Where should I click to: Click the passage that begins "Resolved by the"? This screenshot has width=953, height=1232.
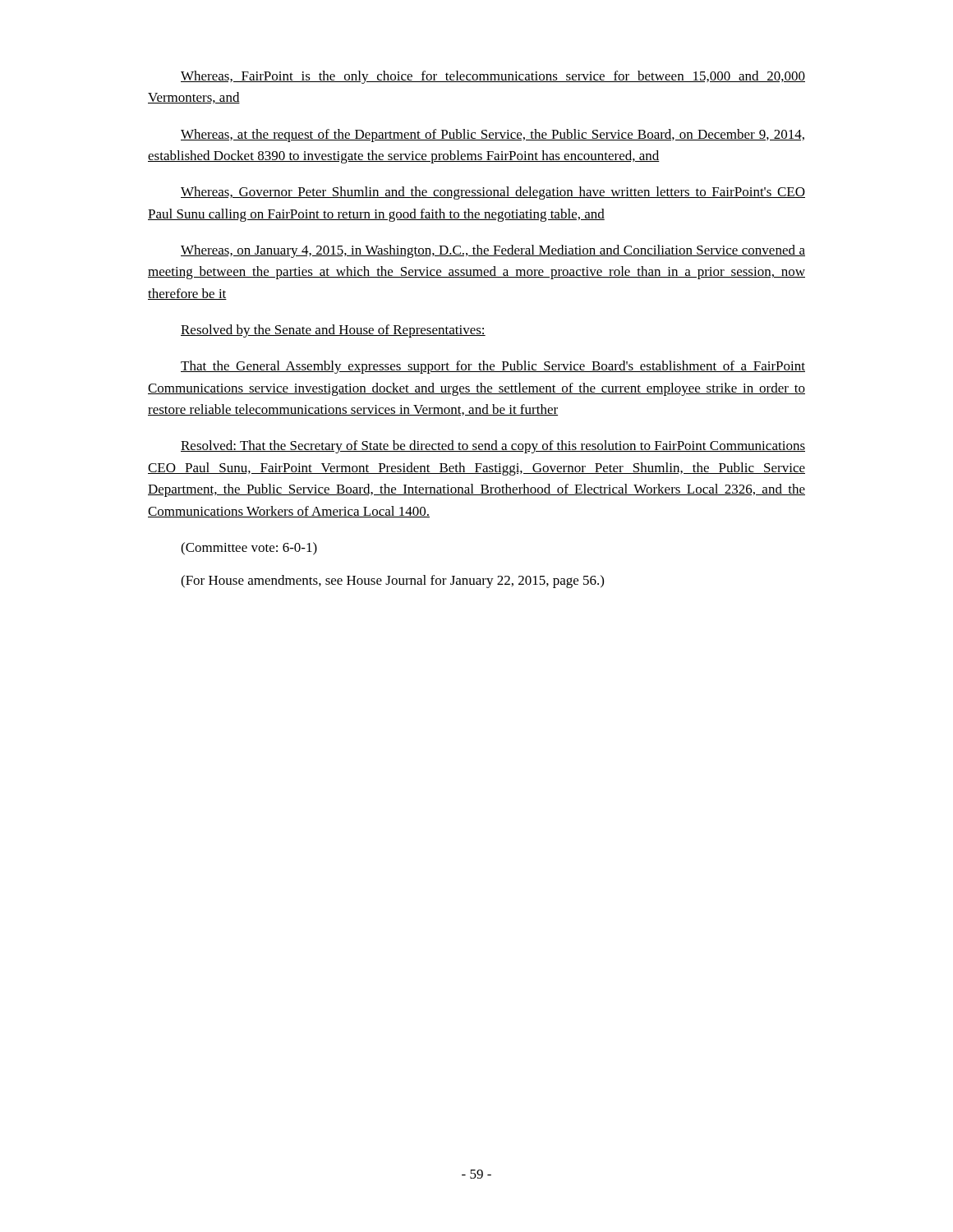333,330
